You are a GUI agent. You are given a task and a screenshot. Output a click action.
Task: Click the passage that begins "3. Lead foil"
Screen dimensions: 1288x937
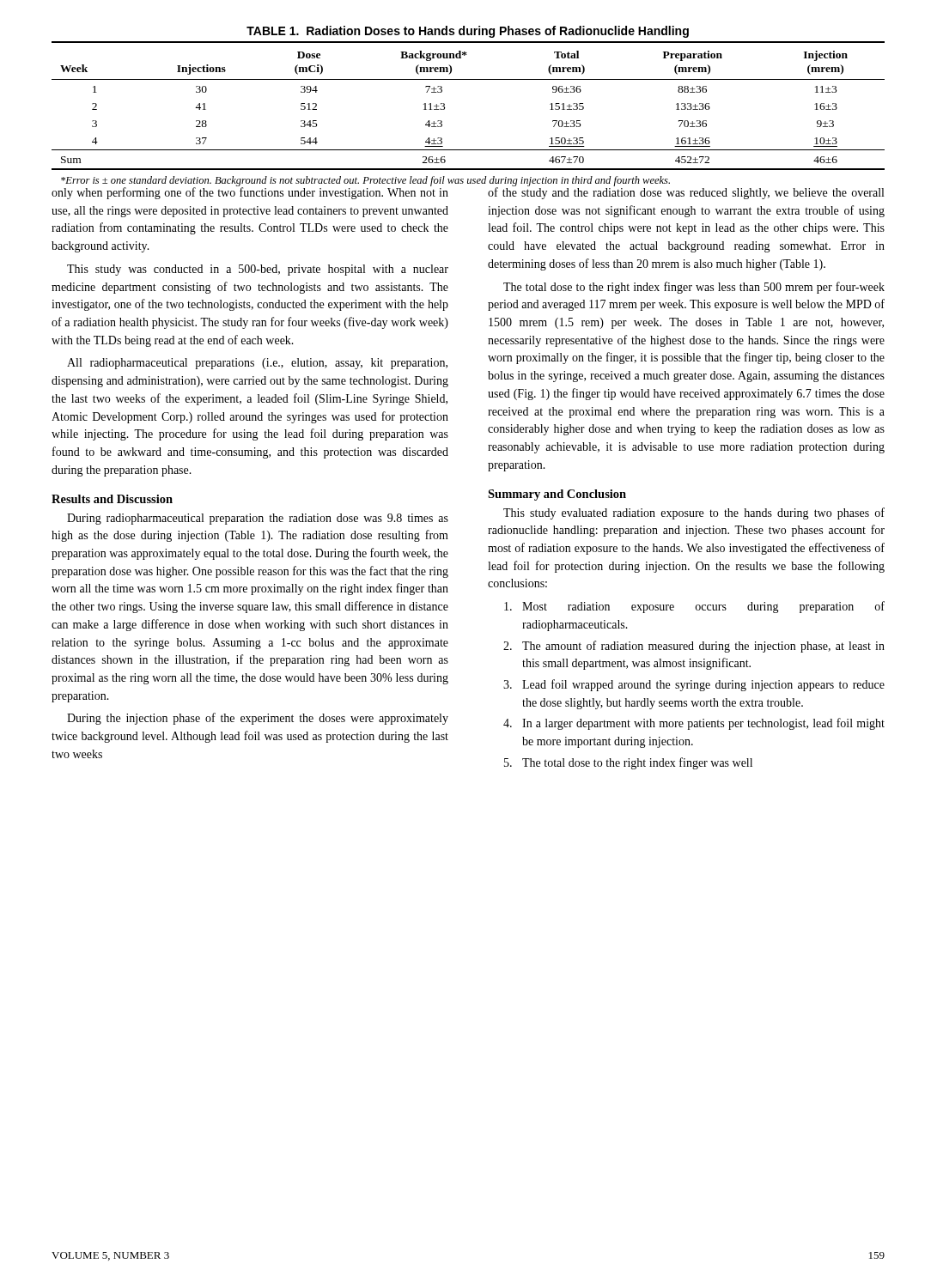[x=694, y=694]
